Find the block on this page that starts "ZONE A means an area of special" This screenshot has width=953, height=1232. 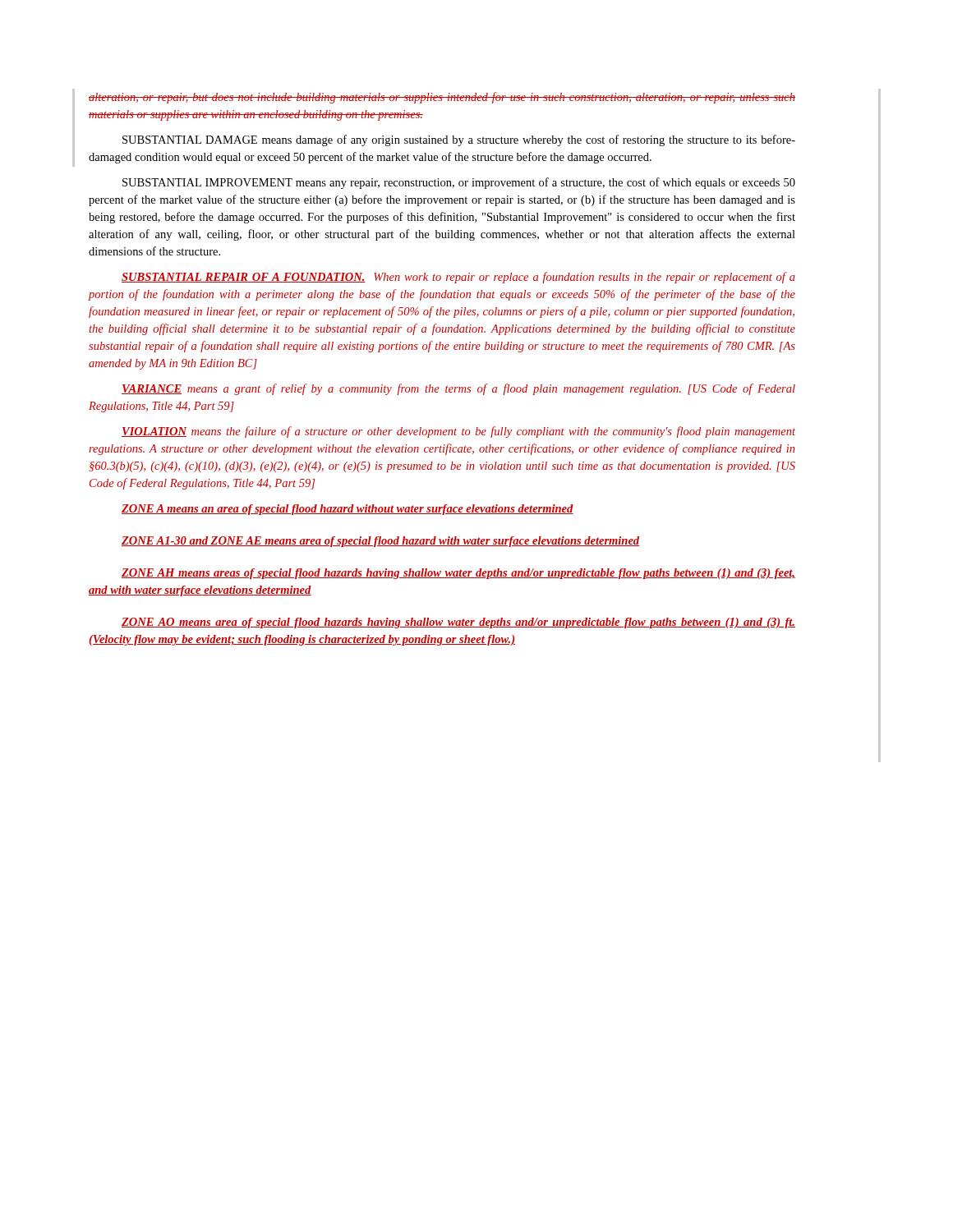point(442,509)
